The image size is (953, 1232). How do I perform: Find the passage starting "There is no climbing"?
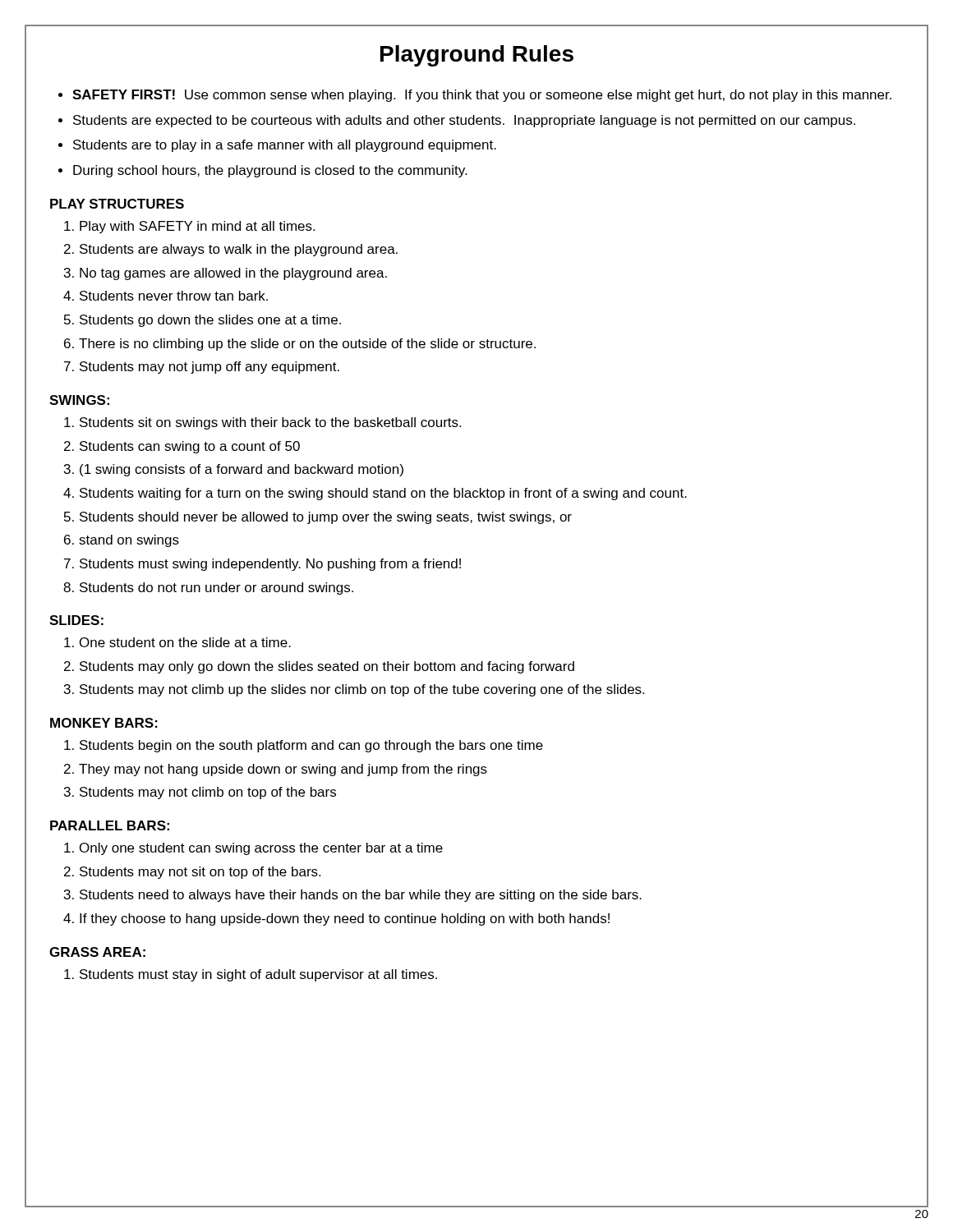[x=308, y=344]
